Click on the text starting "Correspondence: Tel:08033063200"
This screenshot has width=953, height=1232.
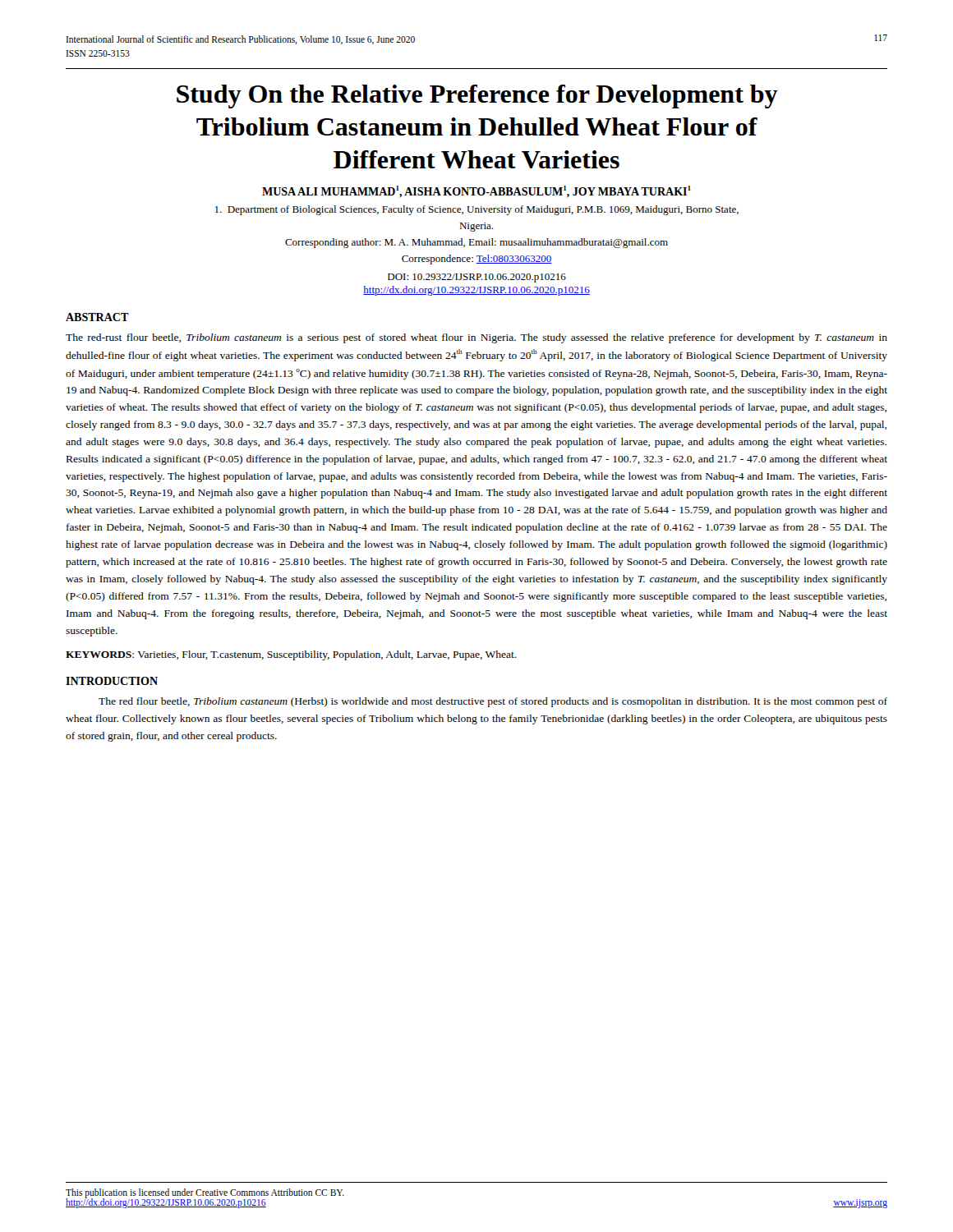click(x=476, y=258)
